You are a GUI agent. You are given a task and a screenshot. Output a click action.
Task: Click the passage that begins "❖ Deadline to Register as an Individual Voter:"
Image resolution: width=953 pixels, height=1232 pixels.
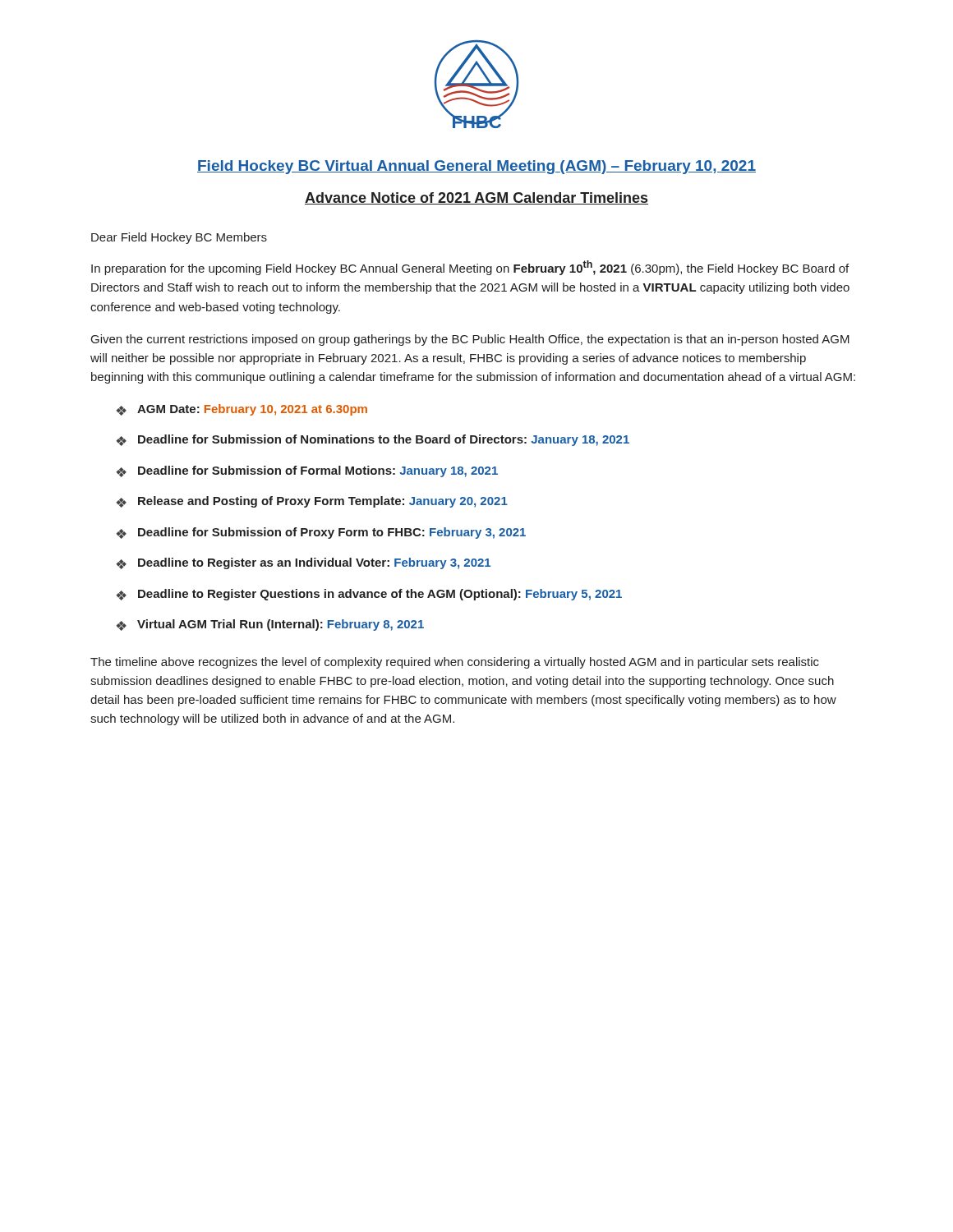click(303, 564)
